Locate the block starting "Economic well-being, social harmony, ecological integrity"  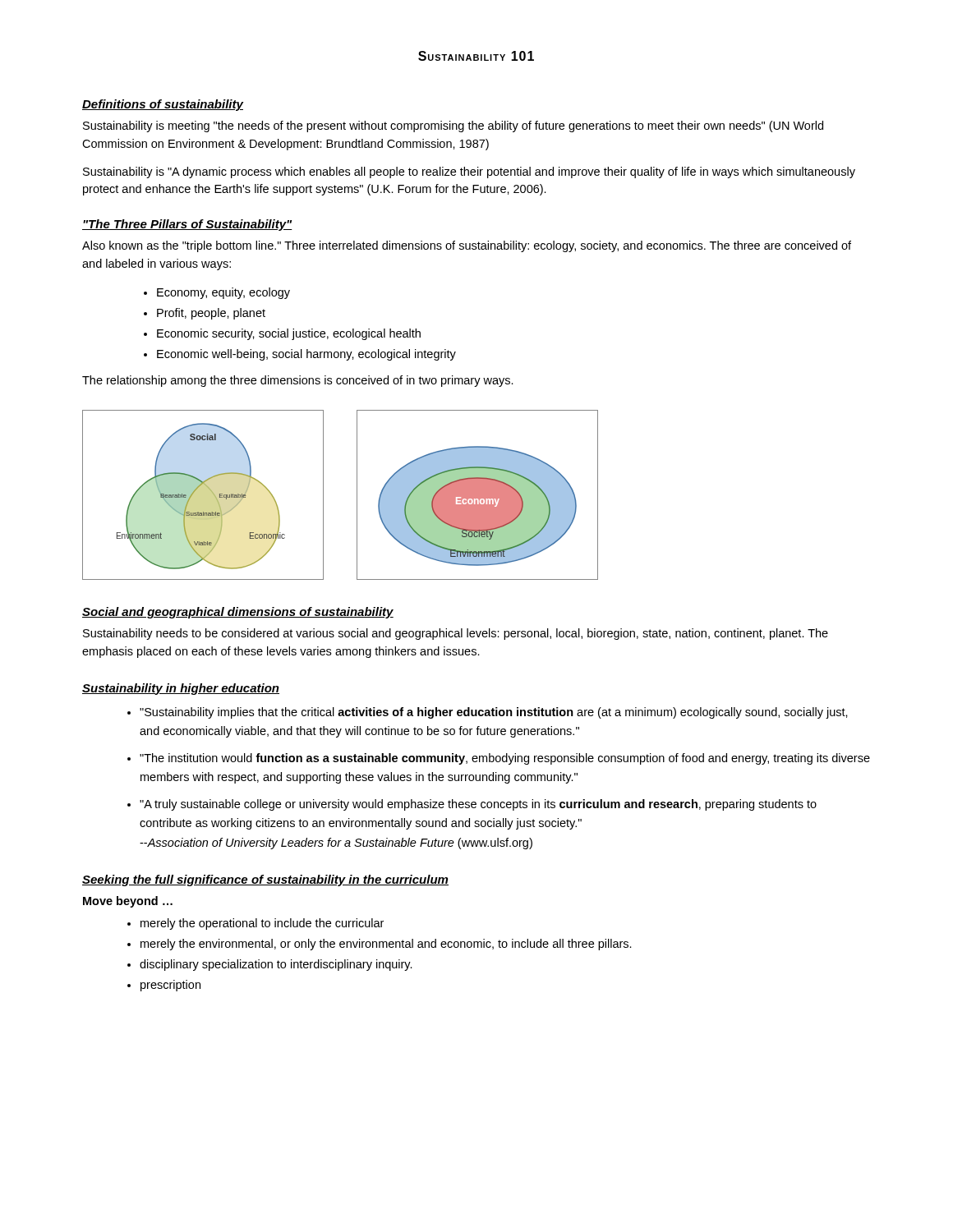[306, 354]
